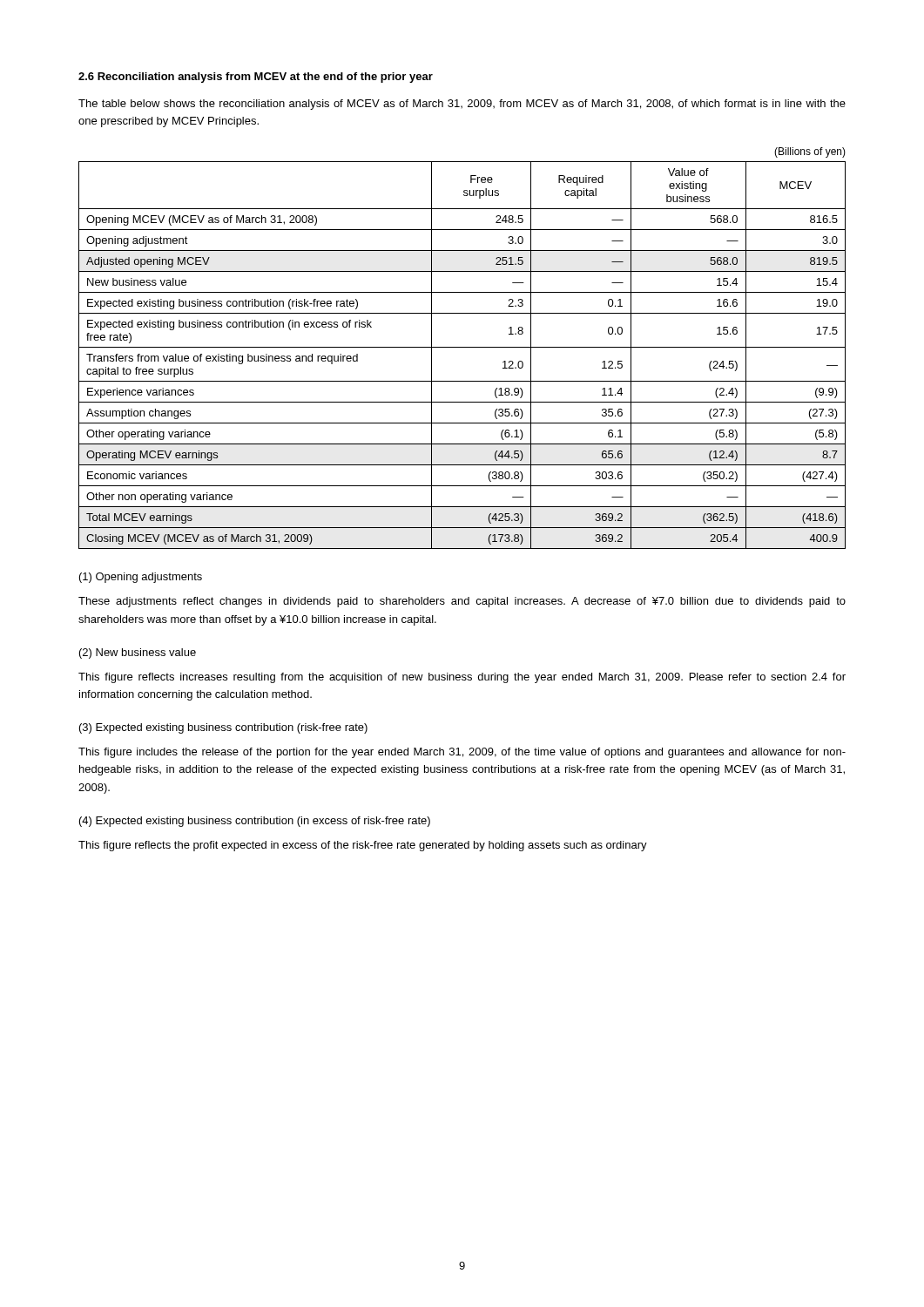The width and height of the screenshot is (924, 1307).
Task: Select the table that reads "New business value"
Action: 462,347
